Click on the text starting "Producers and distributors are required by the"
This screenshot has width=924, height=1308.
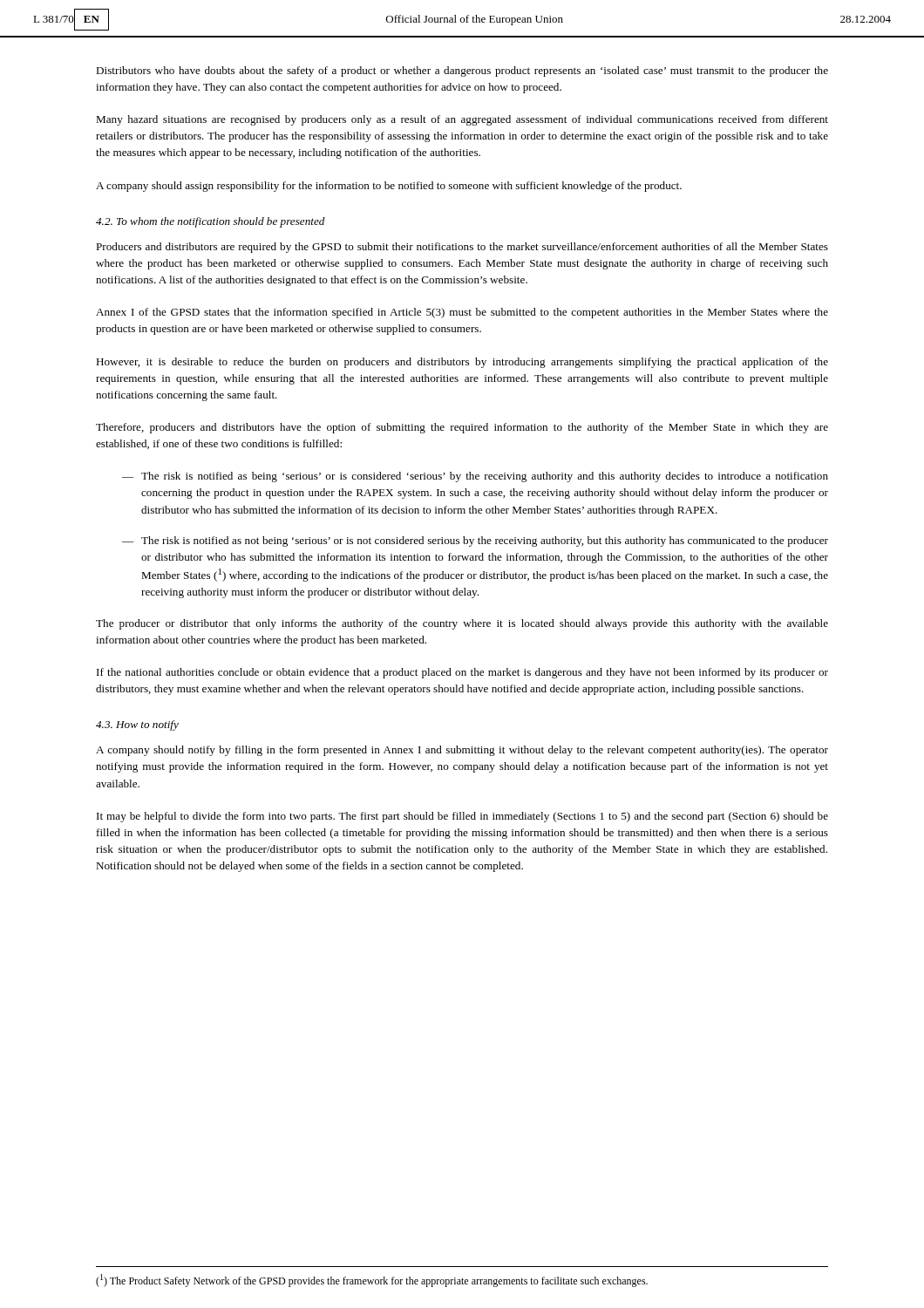pyautogui.click(x=462, y=263)
